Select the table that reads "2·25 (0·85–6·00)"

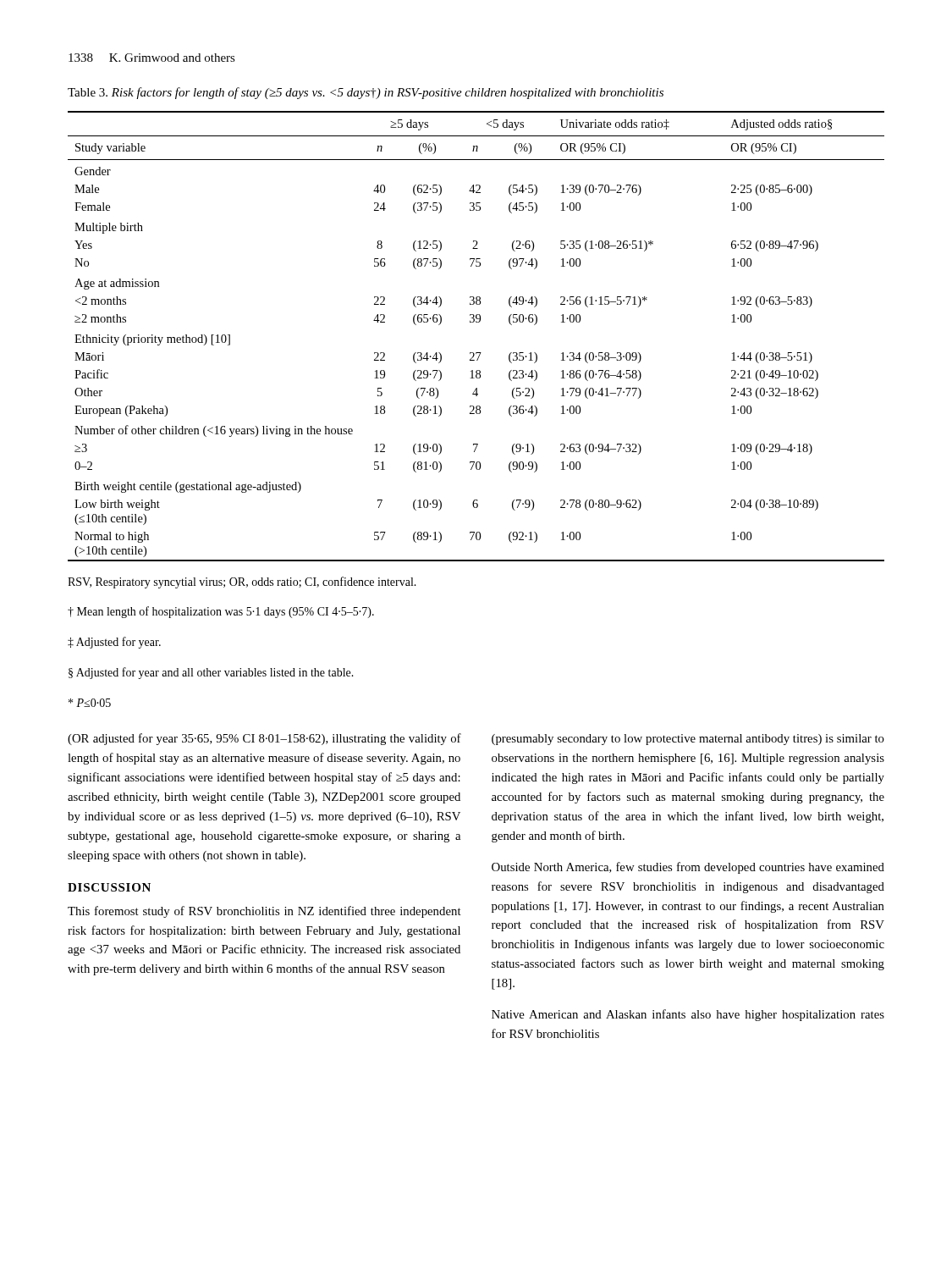pos(476,336)
